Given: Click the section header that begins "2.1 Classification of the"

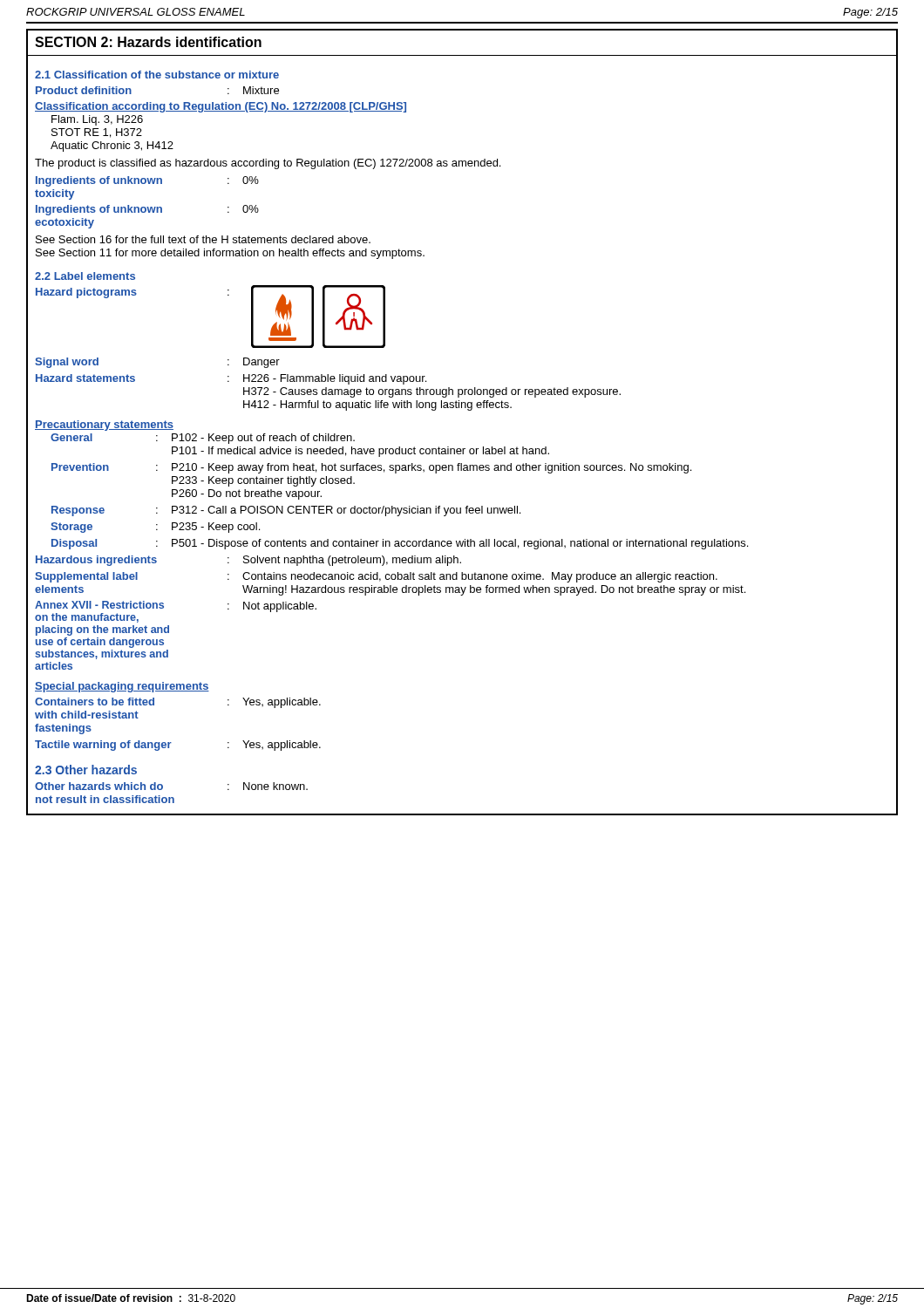Looking at the screenshot, I should point(157,75).
